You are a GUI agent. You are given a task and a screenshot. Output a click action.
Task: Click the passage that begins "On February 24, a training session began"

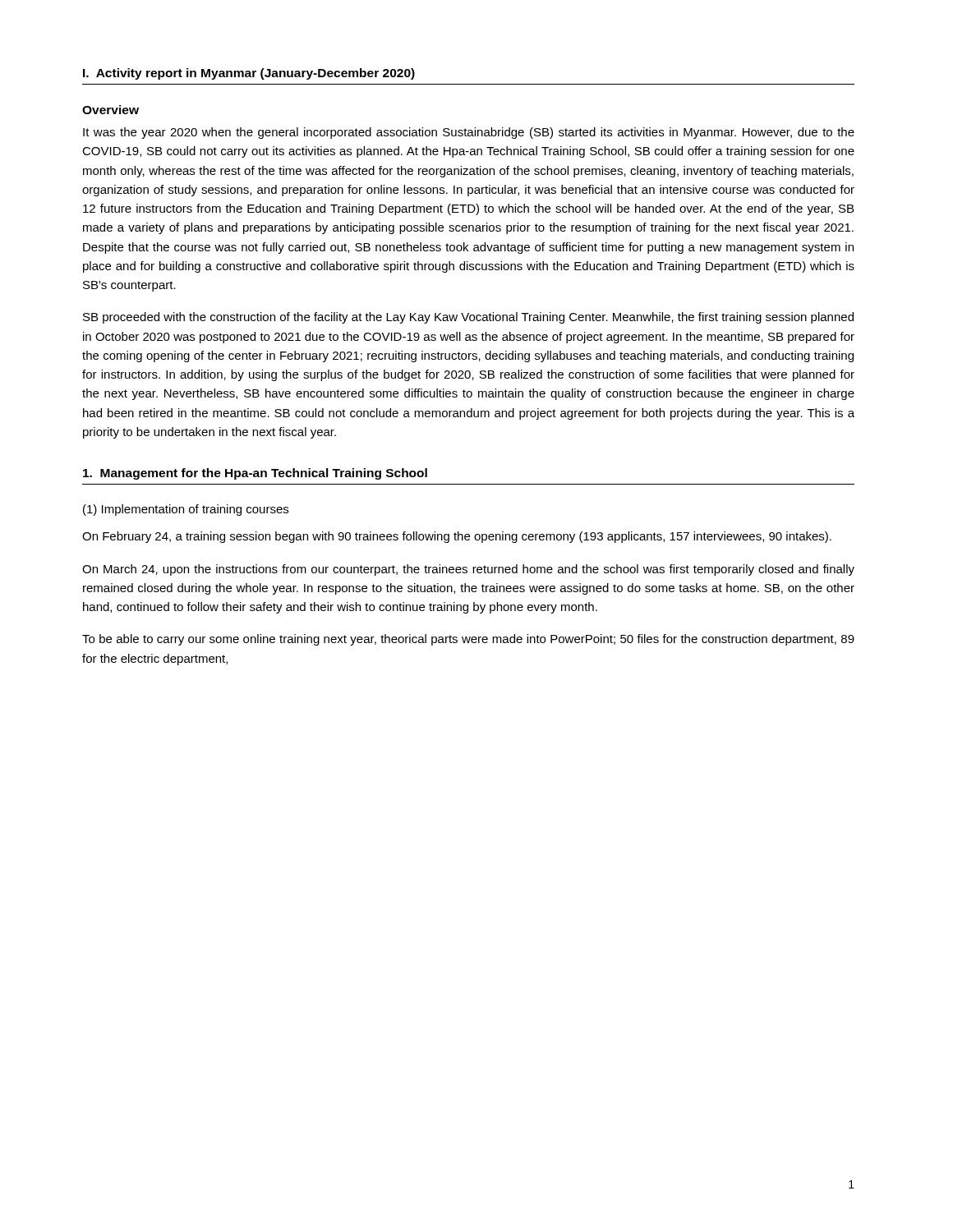click(457, 536)
